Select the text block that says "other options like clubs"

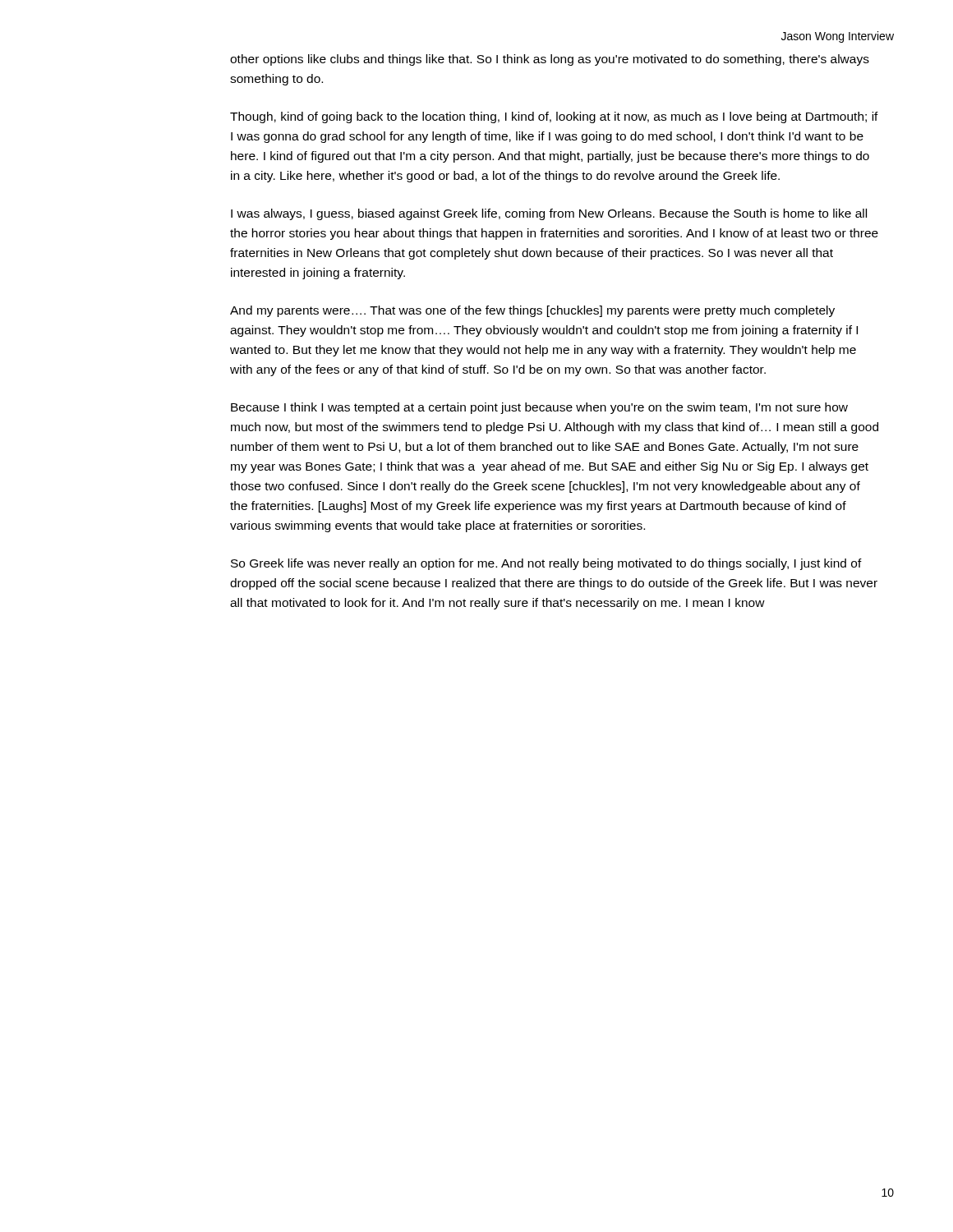pos(550,69)
